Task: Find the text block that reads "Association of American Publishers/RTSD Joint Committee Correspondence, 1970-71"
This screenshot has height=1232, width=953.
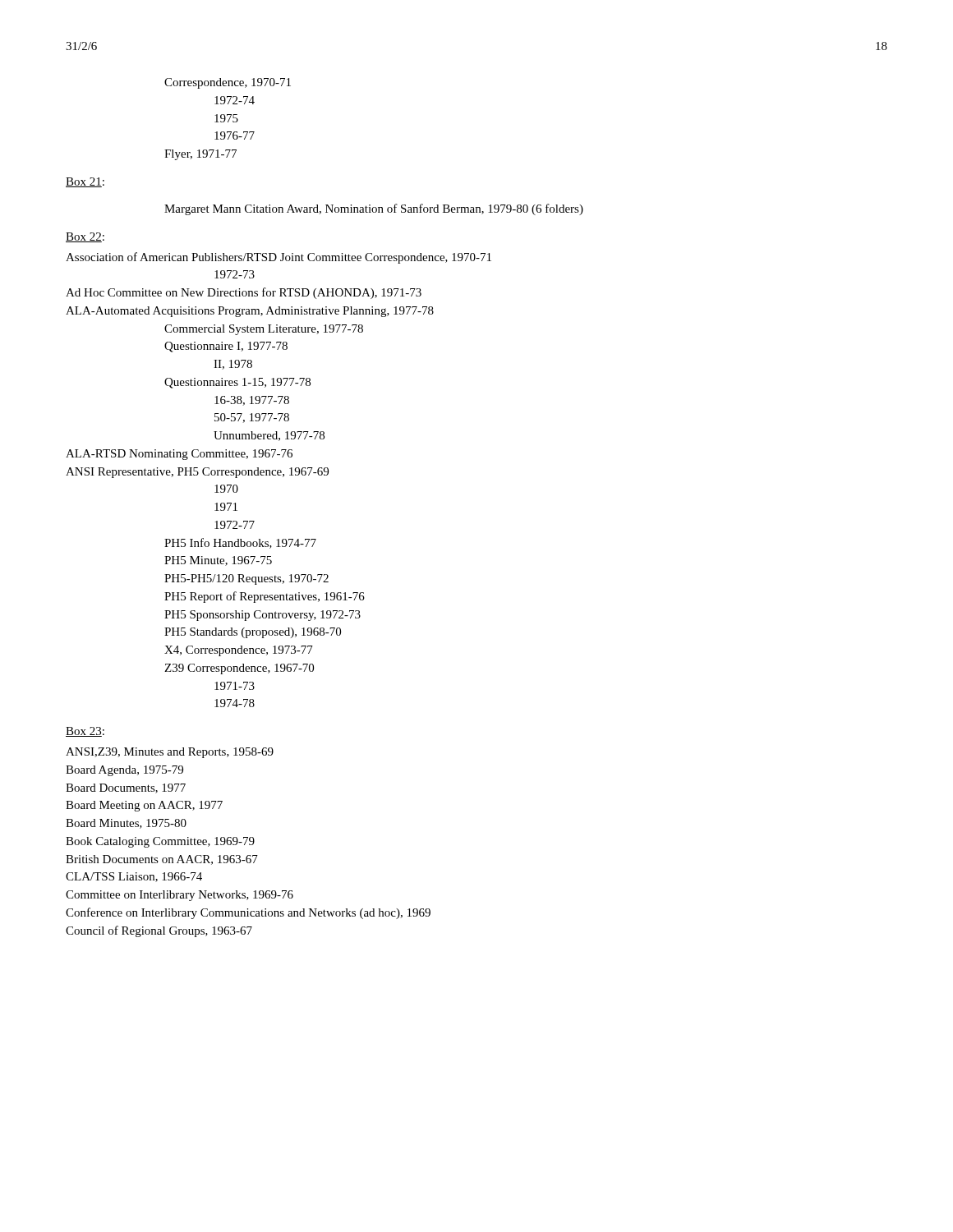Action: coord(279,258)
